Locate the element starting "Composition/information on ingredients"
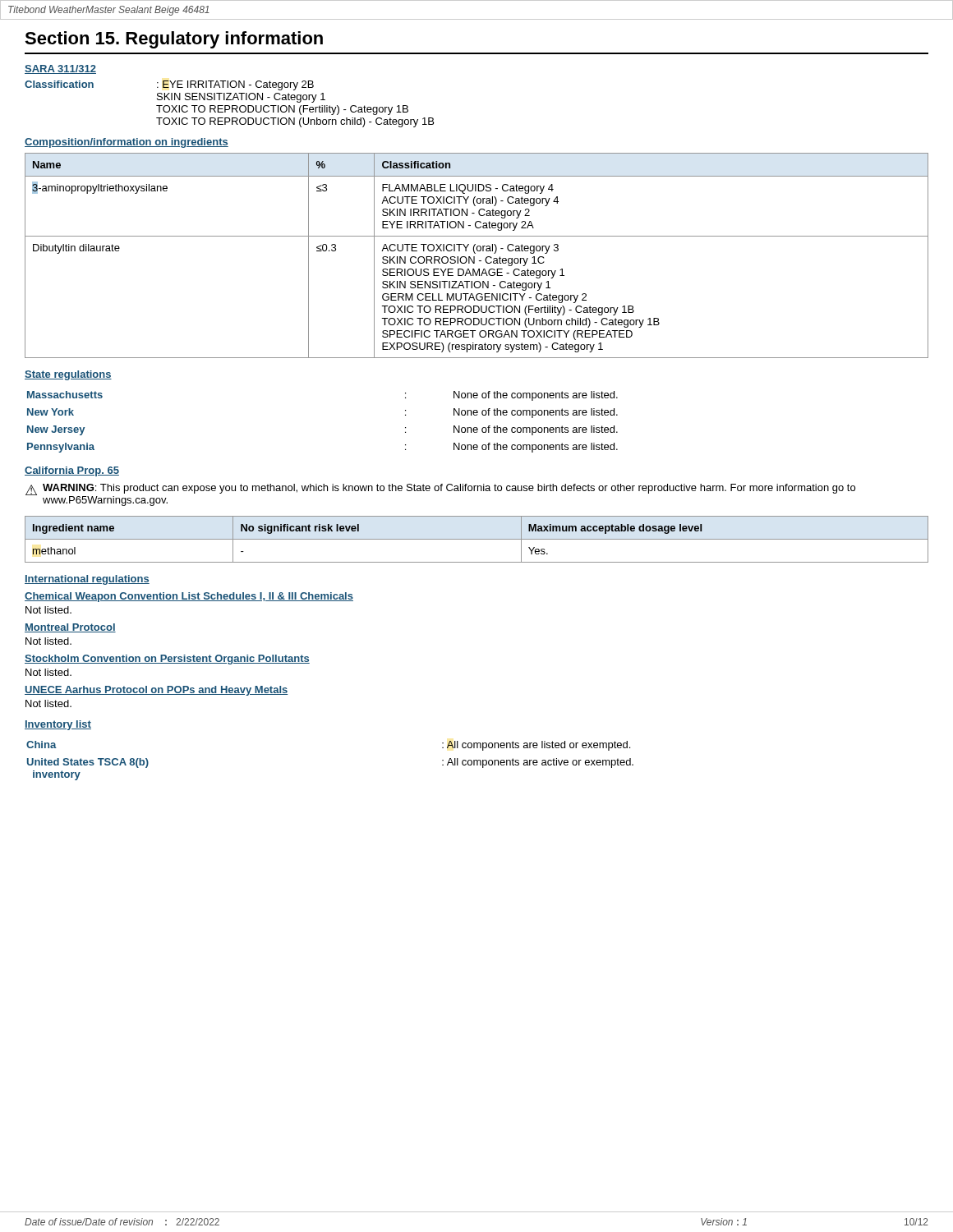953x1232 pixels. point(126,142)
